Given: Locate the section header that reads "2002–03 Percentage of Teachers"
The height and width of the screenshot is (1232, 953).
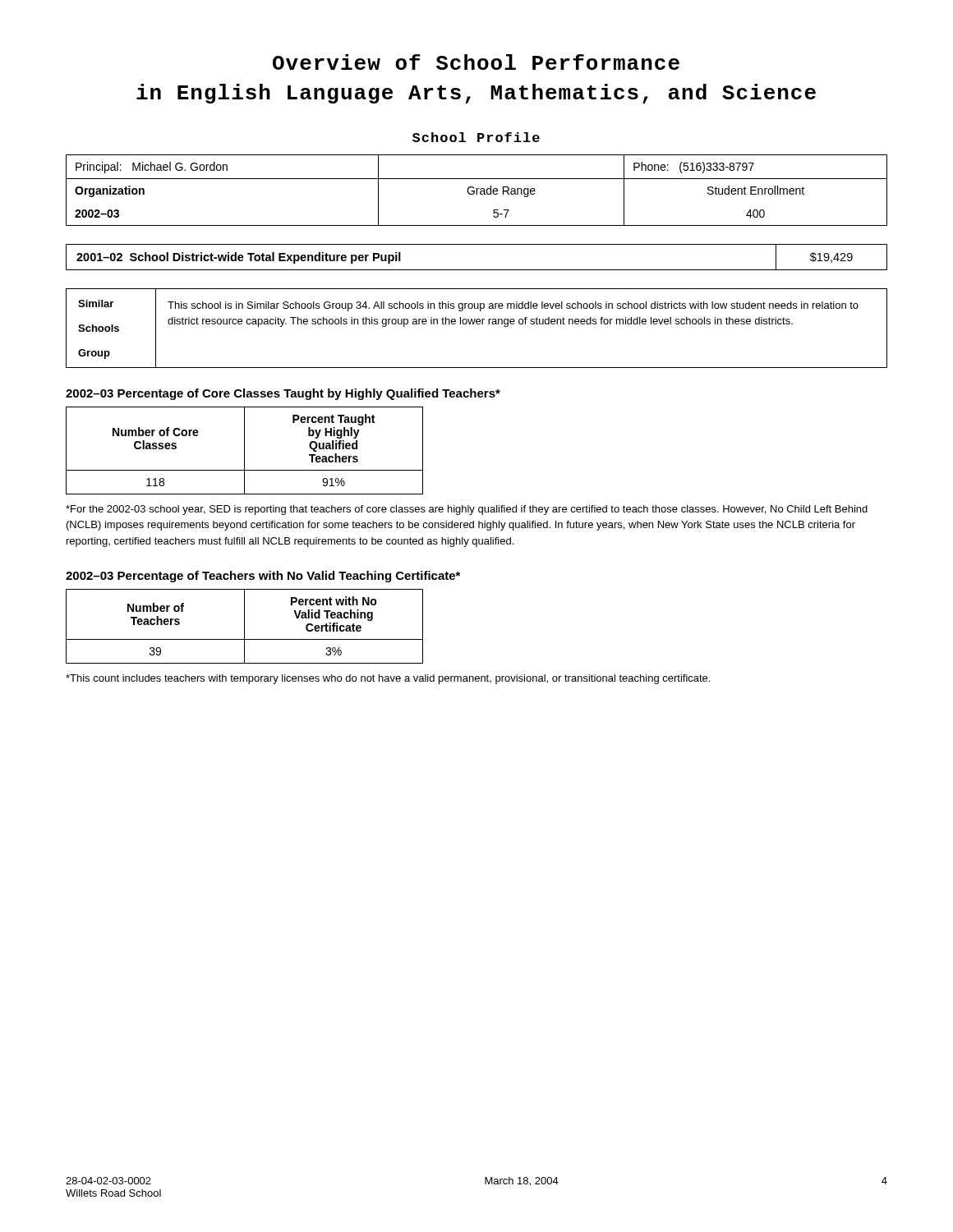Looking at the screenshot, I should tap(263, 576).
